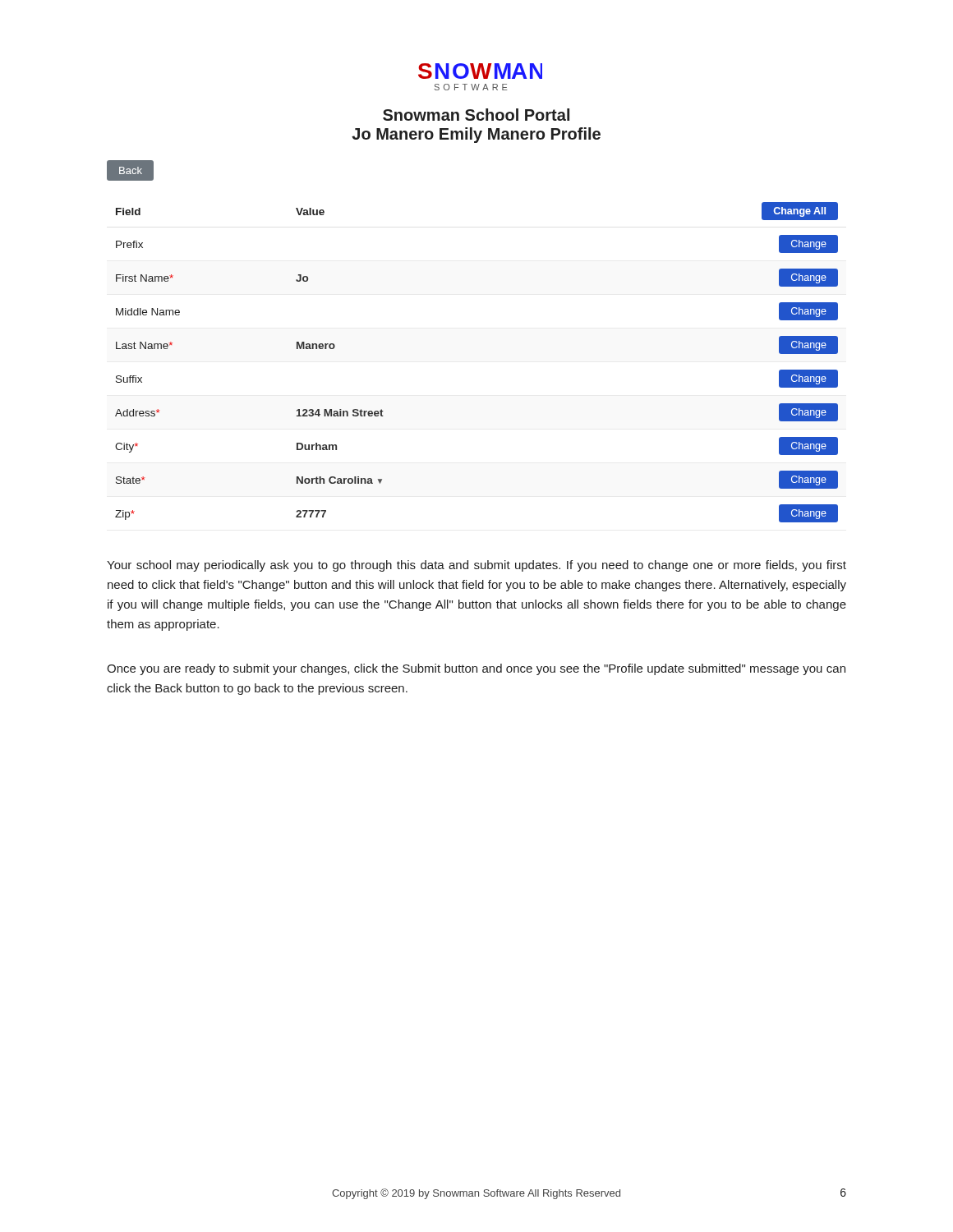Select the block starting "Once you are ready to"

pyautogui.click(x=476, y=678)
